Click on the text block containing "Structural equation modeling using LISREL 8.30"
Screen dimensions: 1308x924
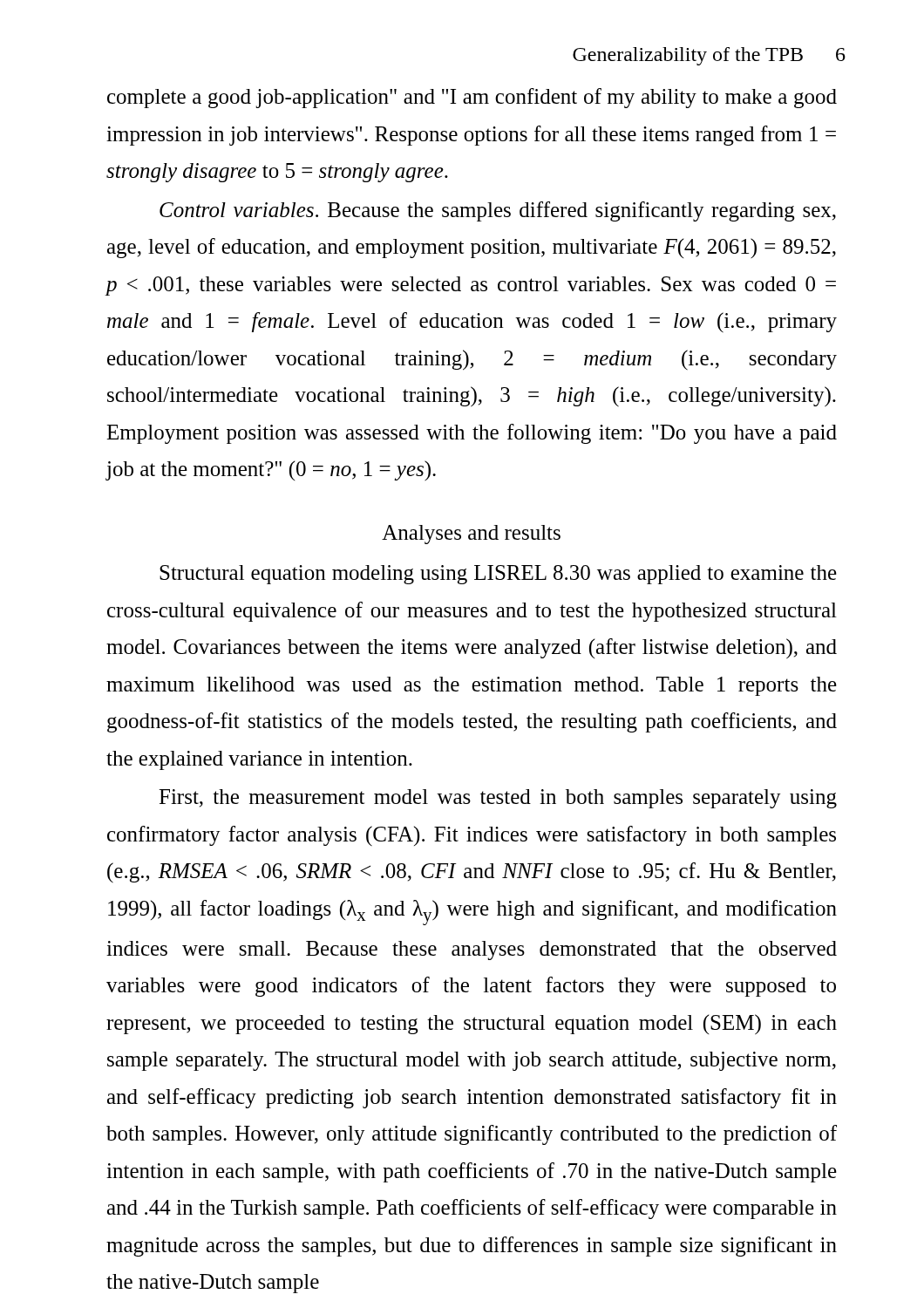498,575
